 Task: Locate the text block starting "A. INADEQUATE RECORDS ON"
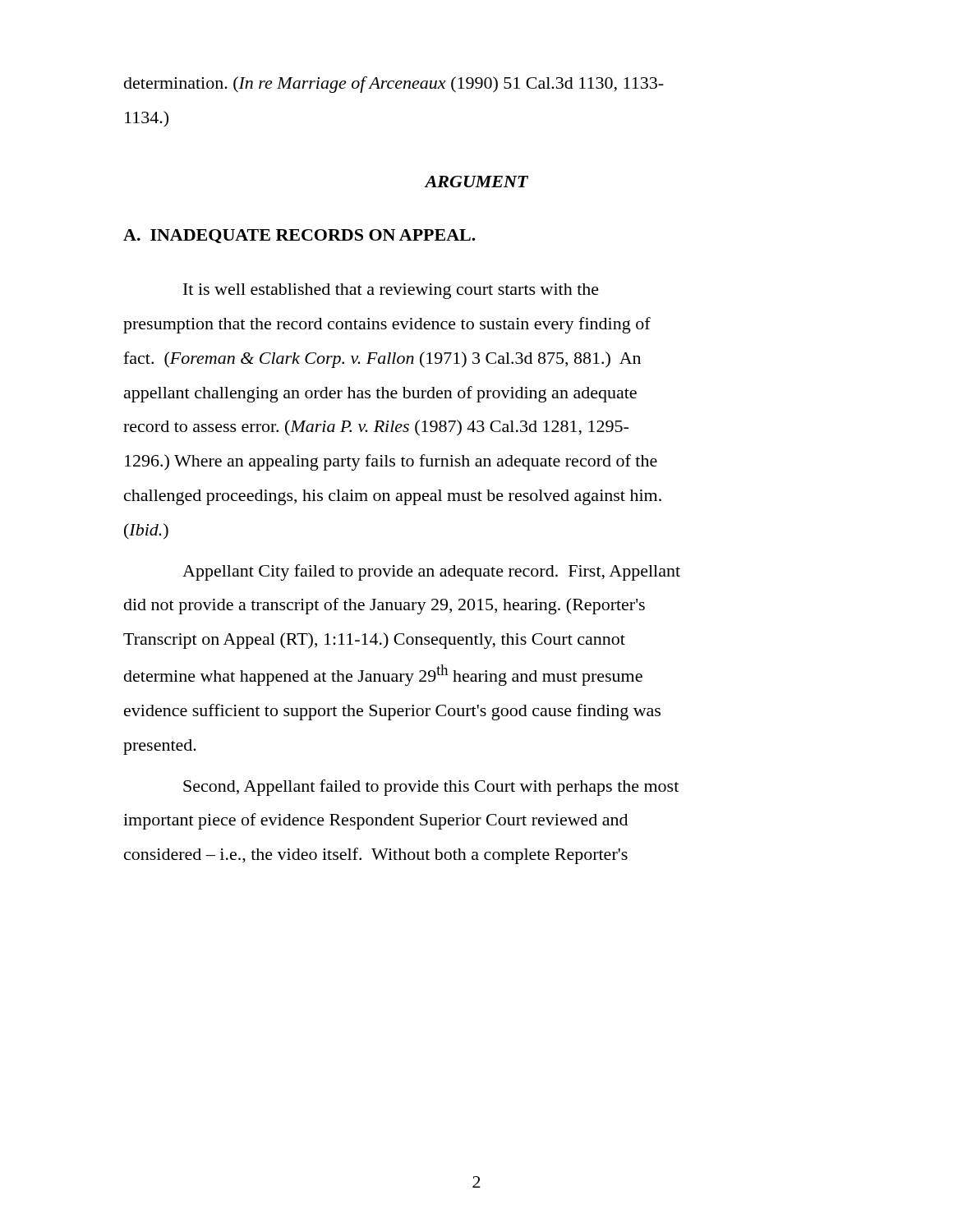pyautogui.click(x=300, y=235)
